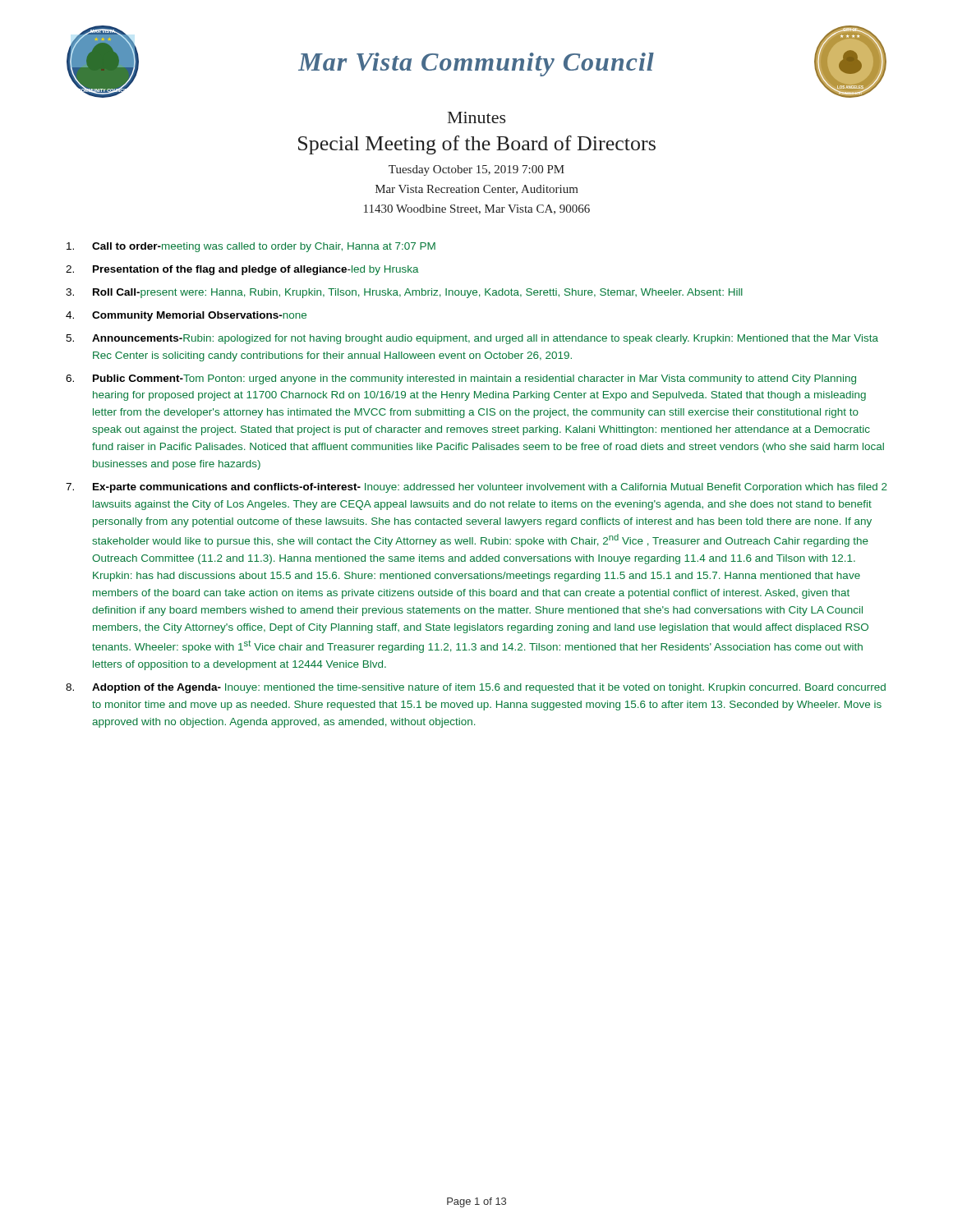Select the list item with the text "Call to order-meeting was called to order by"
The width and height of the screenshot is (953, 1232).
coord(251,247)
